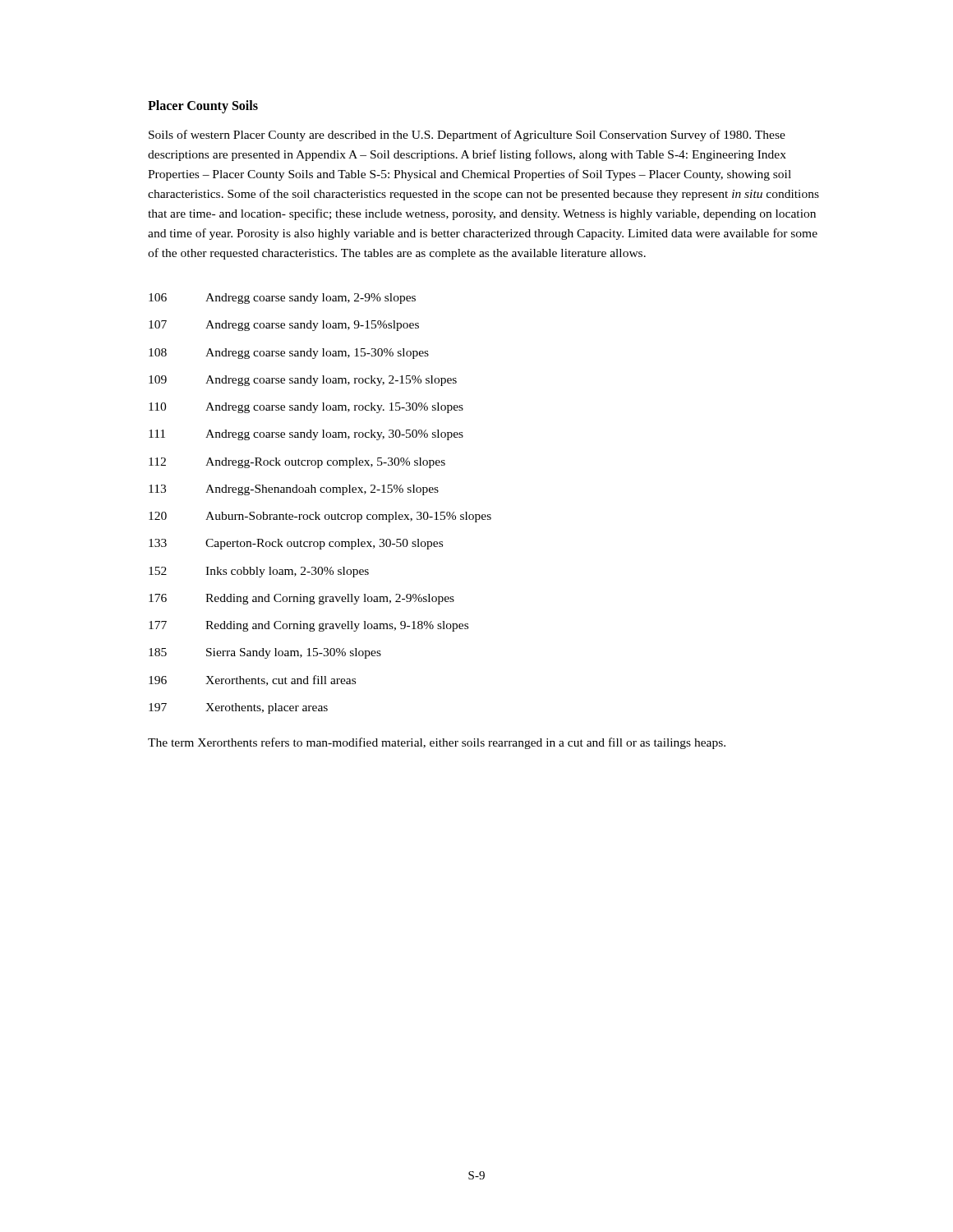Viewport: 953px width, 1232px height.
Task: Find the list item with the text "176 Redding and Corning gravelly loam,"
Action: pos(302,599)
